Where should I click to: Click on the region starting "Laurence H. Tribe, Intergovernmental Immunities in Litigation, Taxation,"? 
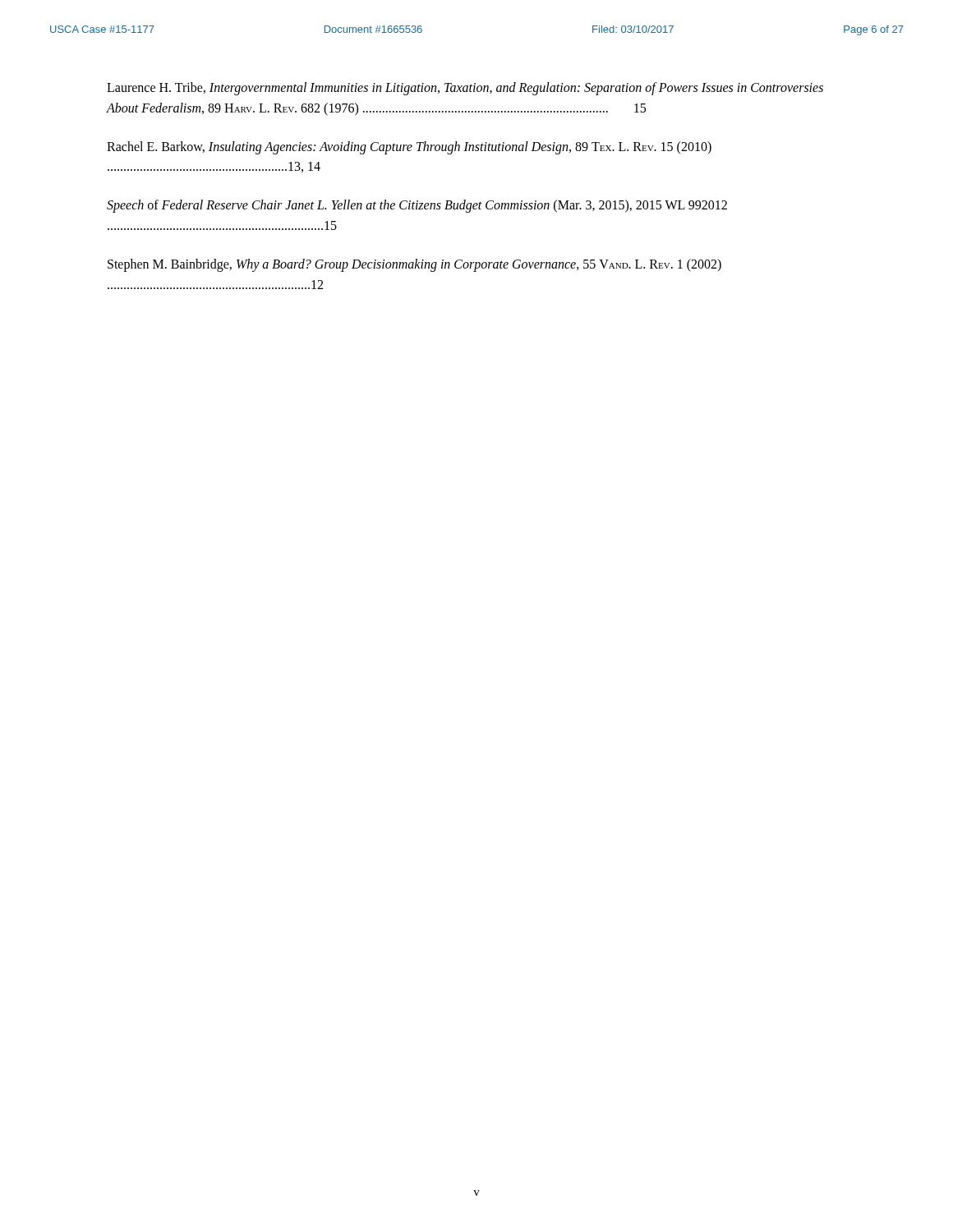[x=476, y=98]
